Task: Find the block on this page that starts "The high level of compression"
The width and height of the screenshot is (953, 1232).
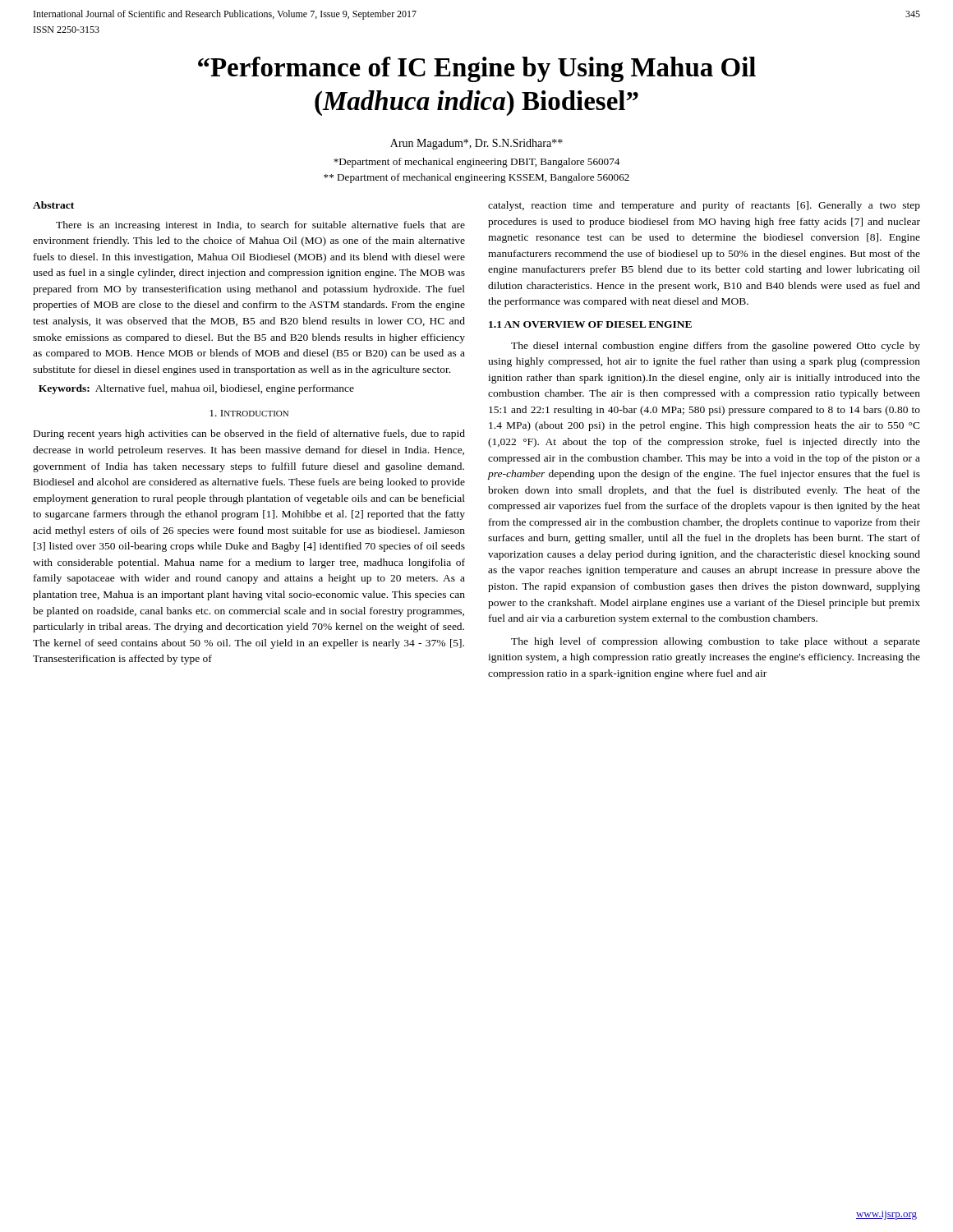Action: tap(704, 657)
